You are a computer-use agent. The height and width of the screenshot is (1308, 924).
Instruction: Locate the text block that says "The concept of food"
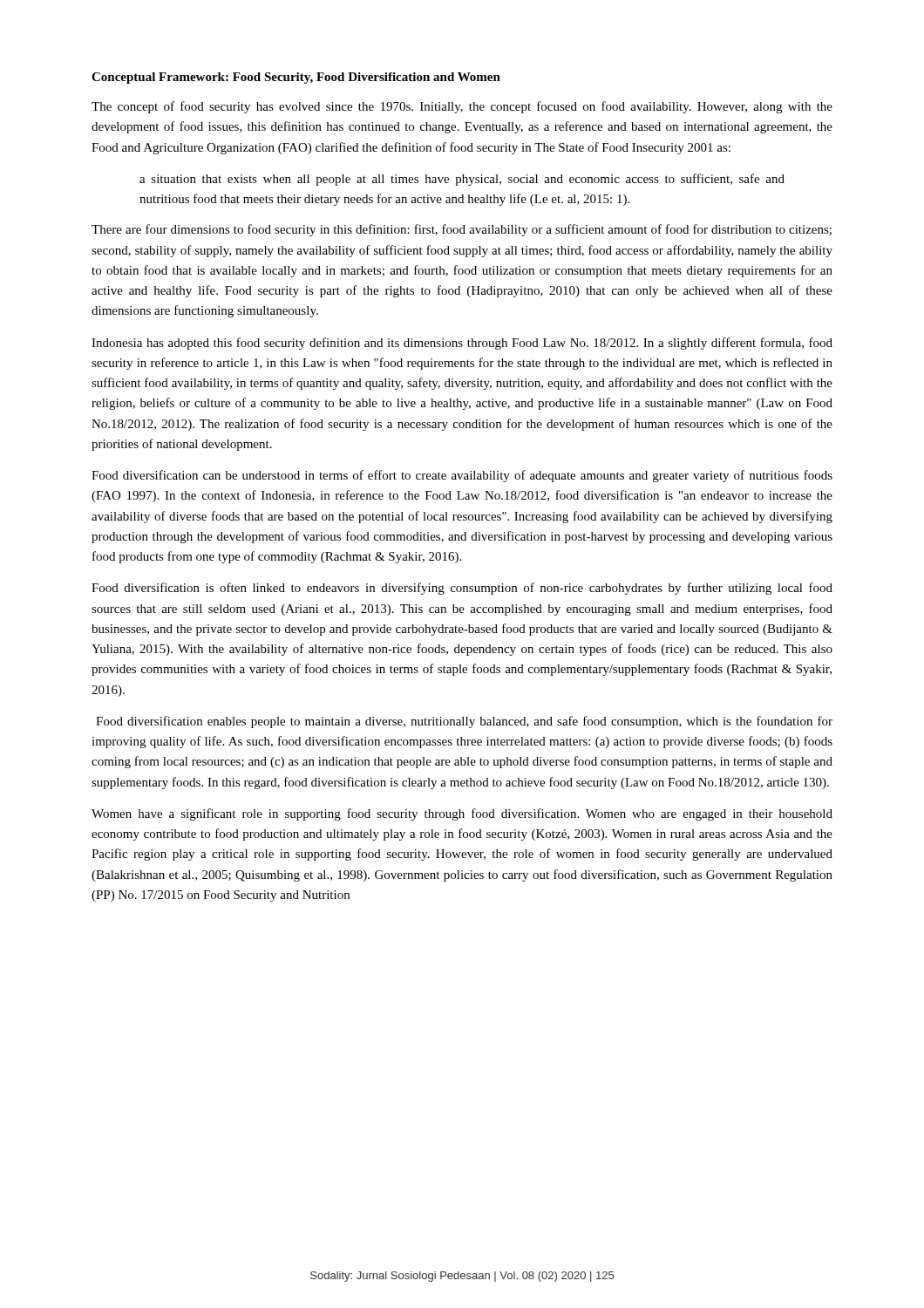(462, 127)
